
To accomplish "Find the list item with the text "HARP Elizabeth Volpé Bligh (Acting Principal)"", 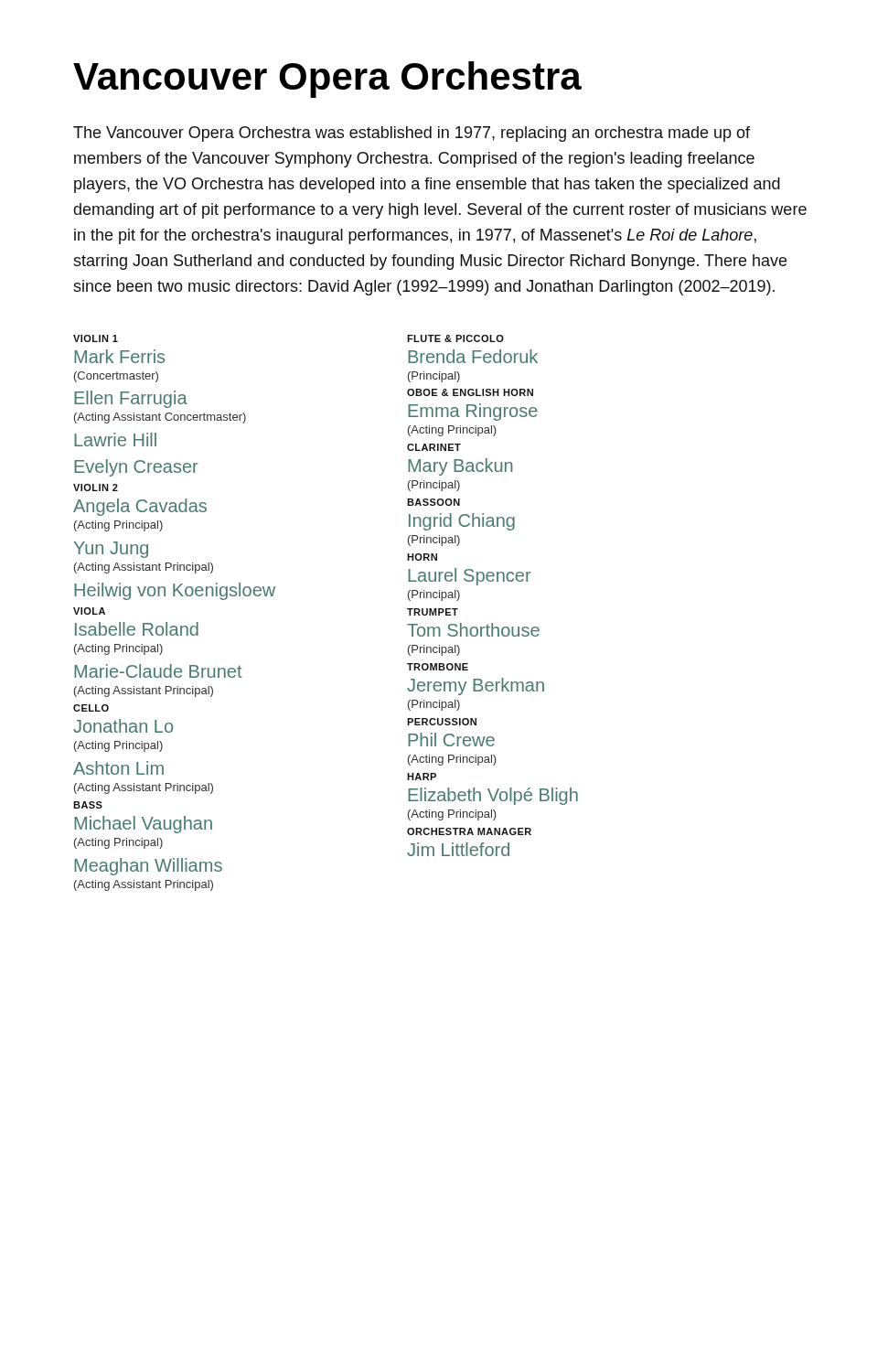I will (422, 777).
